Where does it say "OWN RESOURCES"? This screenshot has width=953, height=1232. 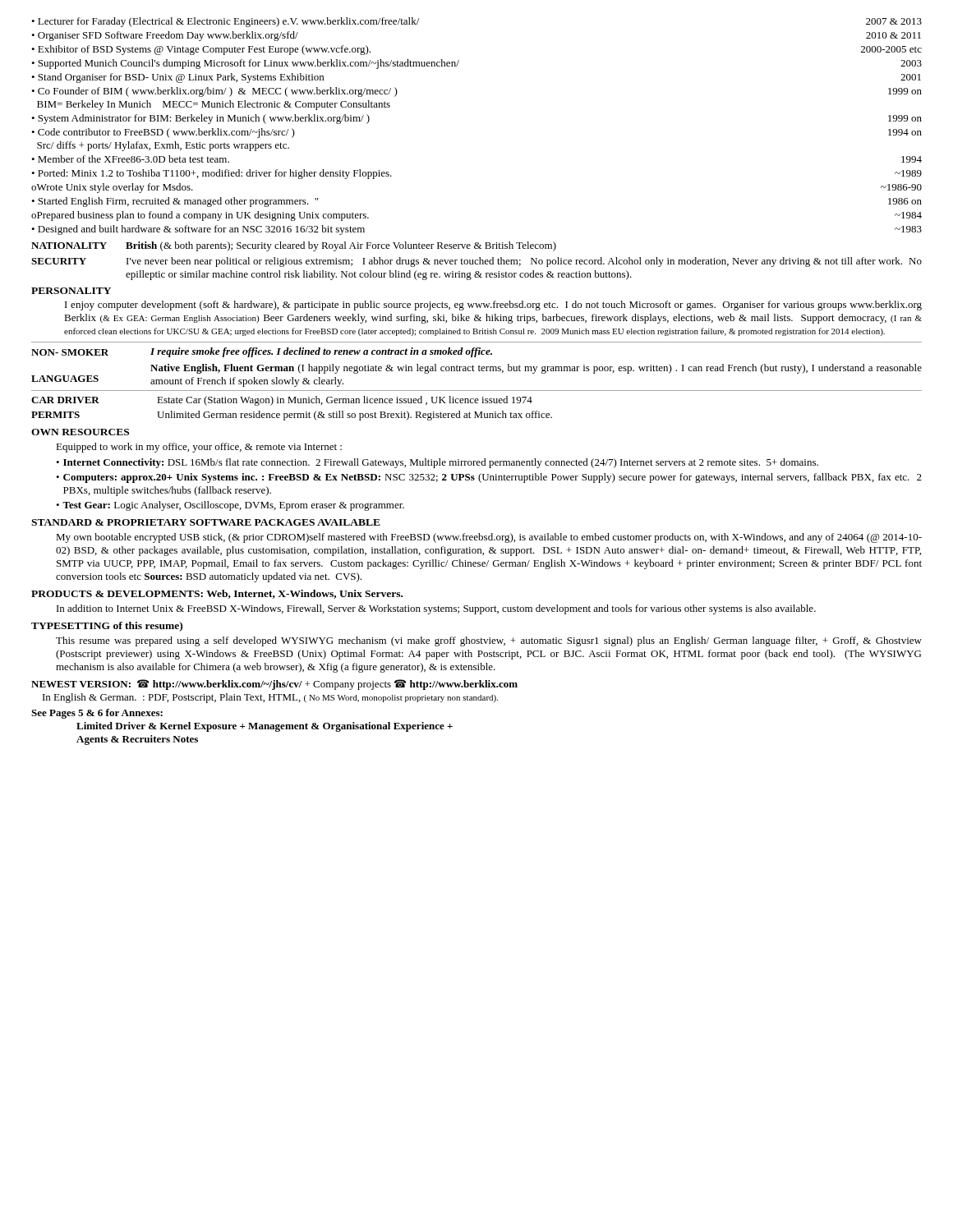(x=80, y=432)
